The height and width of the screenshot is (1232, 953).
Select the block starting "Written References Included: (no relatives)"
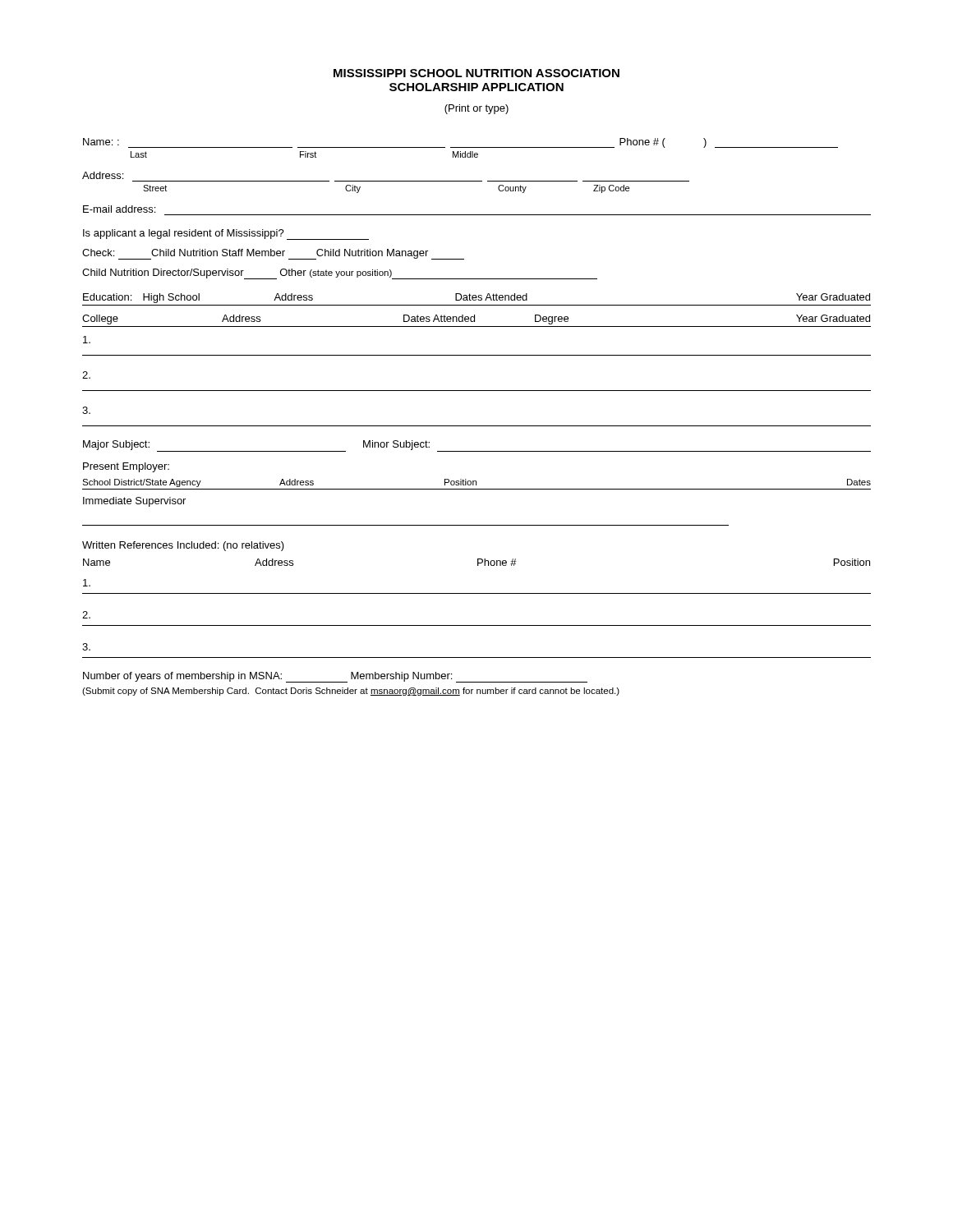pos(476,598)
